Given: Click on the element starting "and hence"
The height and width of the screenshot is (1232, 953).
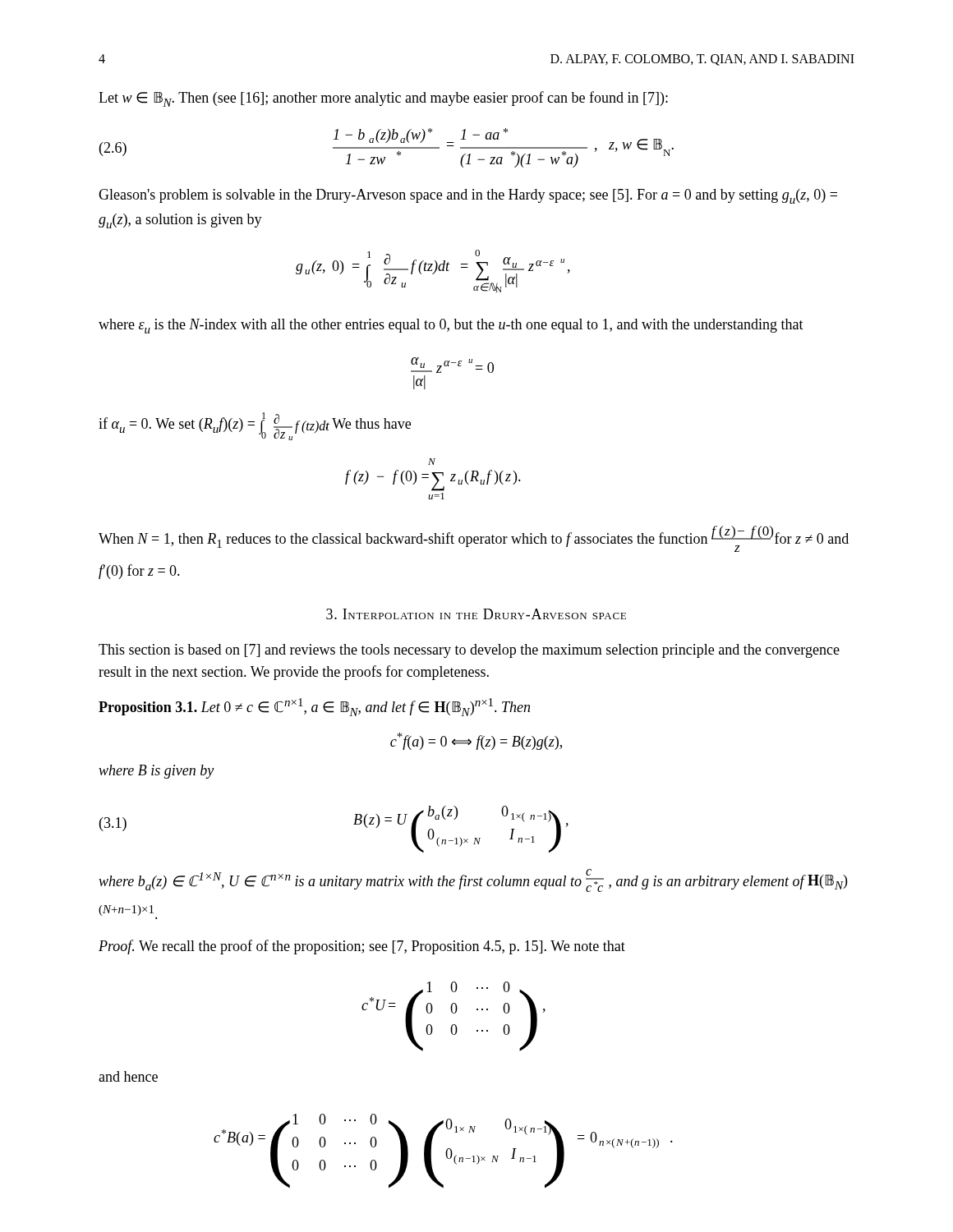Looking at the screenshot, I should coord(128,1077).
